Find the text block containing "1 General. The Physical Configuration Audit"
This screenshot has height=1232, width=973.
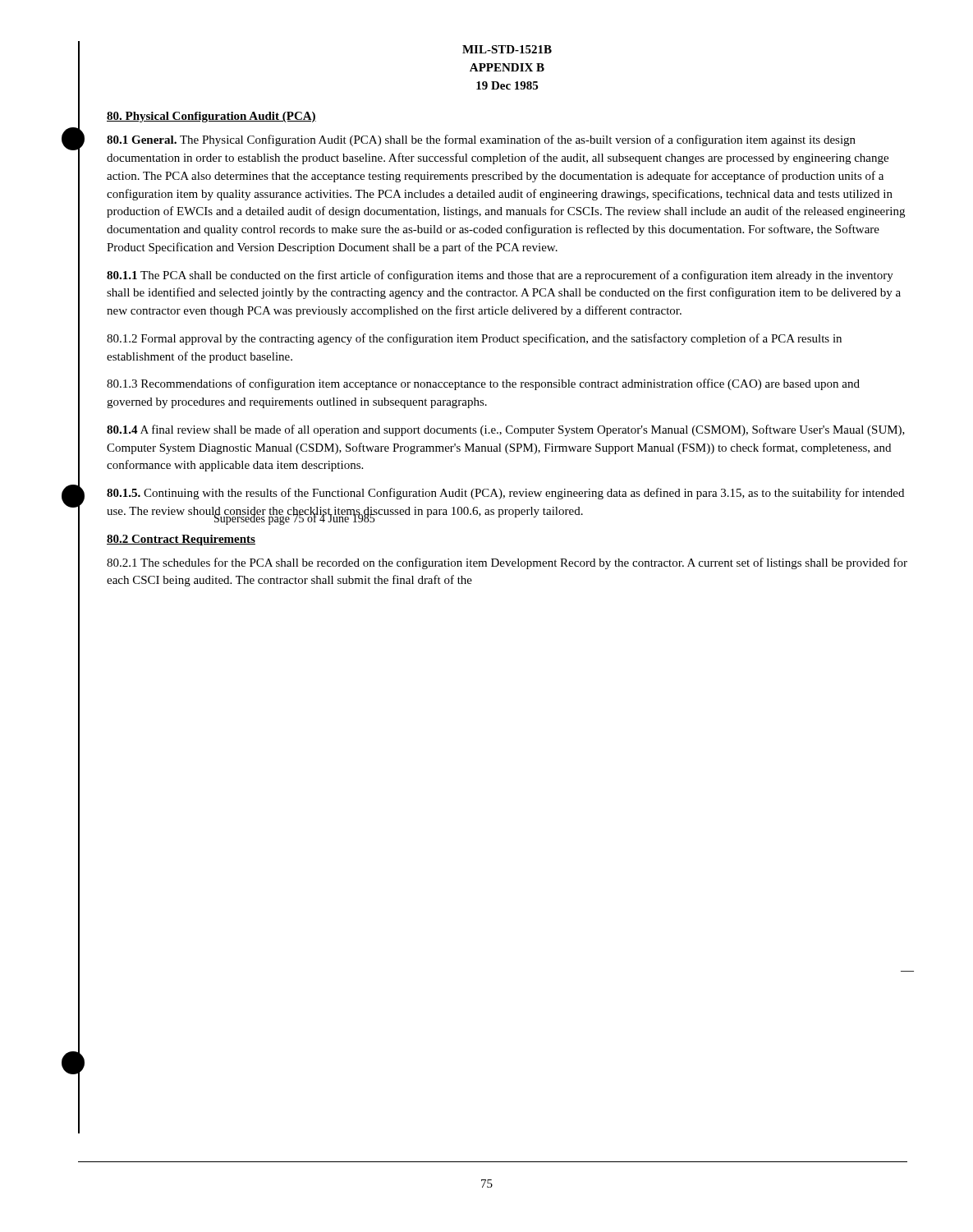pyautogui.click(x=506, y=193)
